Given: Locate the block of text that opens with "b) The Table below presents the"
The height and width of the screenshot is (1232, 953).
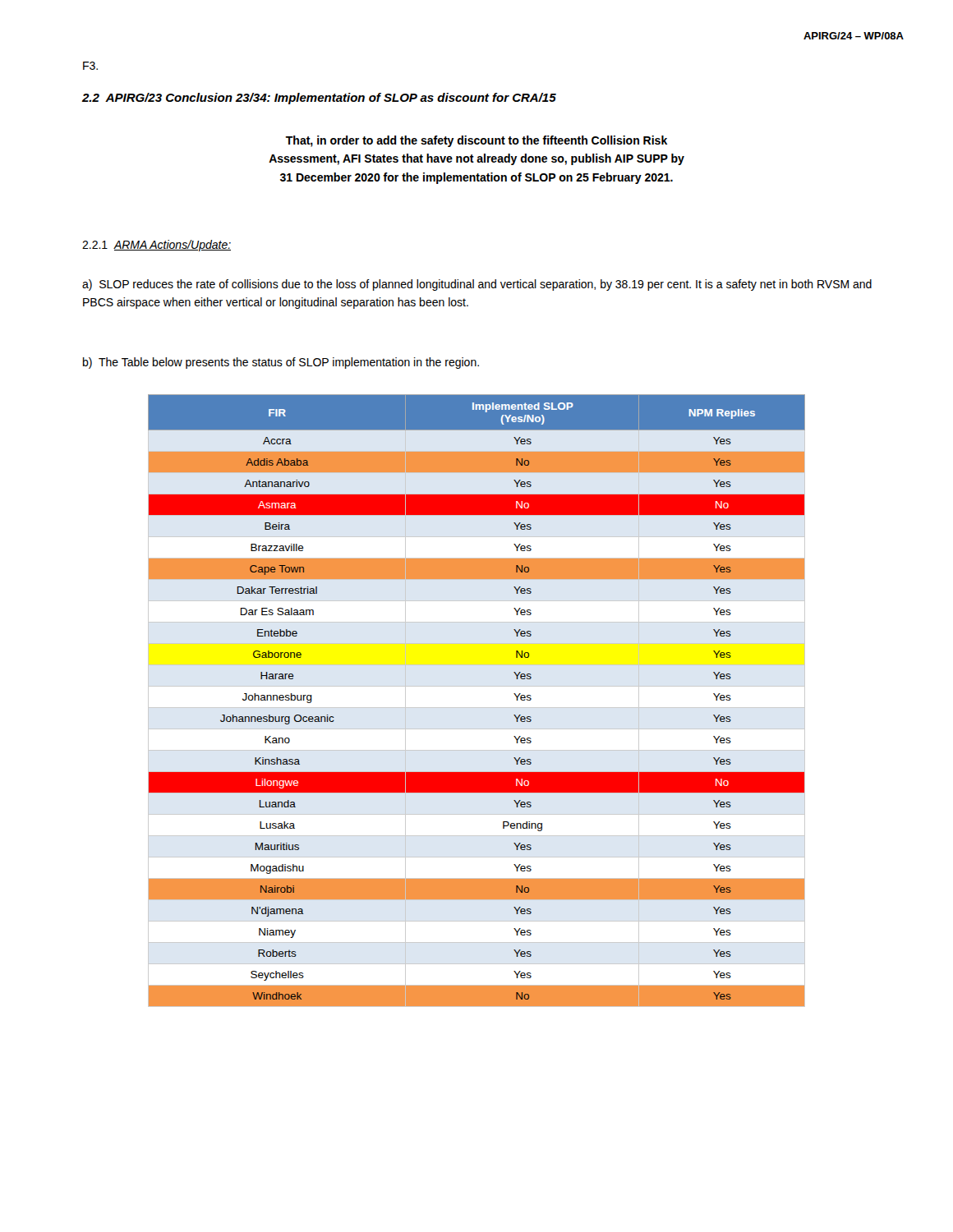Looking at the screenshot, I should (281, 362).
